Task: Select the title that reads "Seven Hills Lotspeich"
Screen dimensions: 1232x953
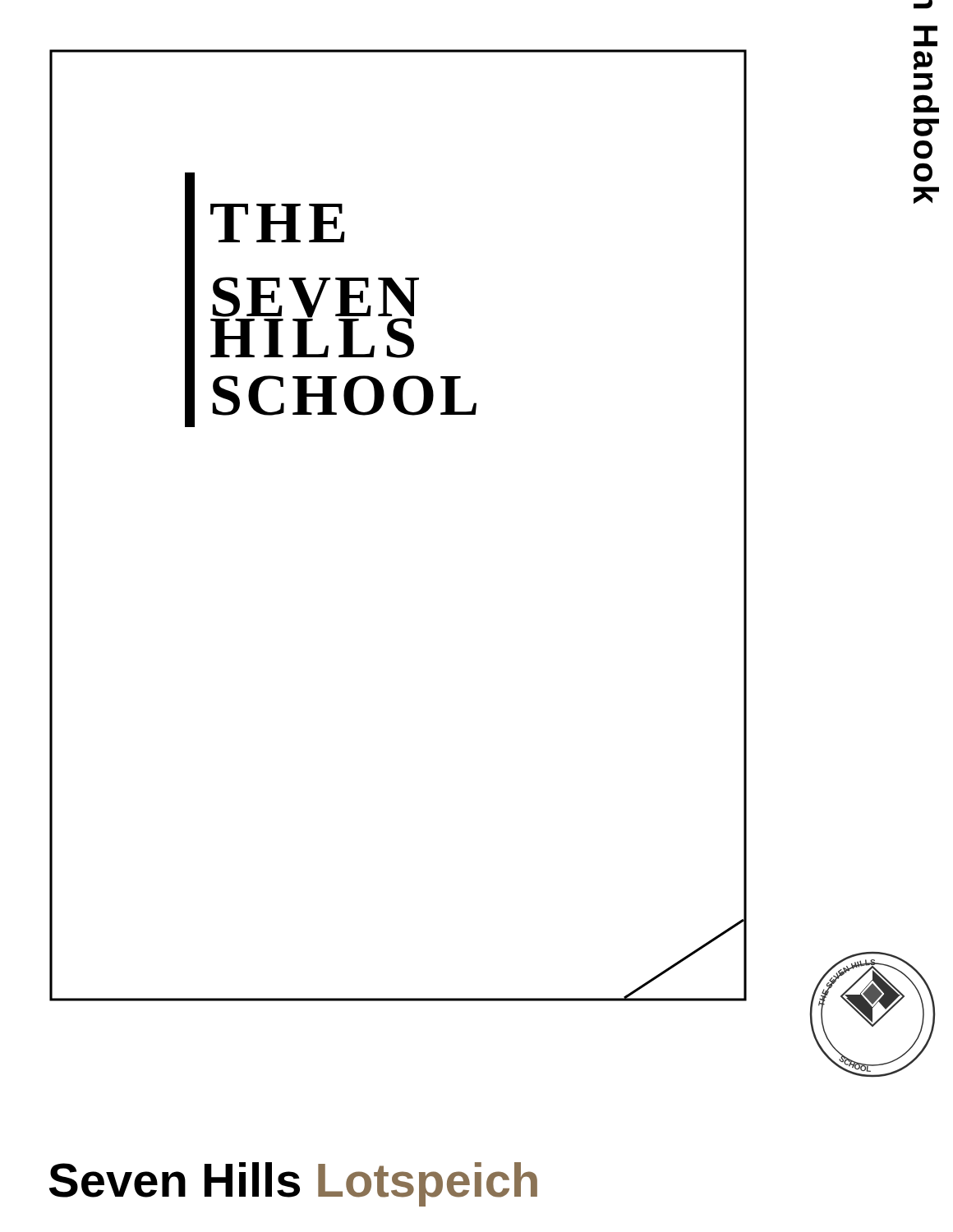Action: click(x=294, y=1180)
